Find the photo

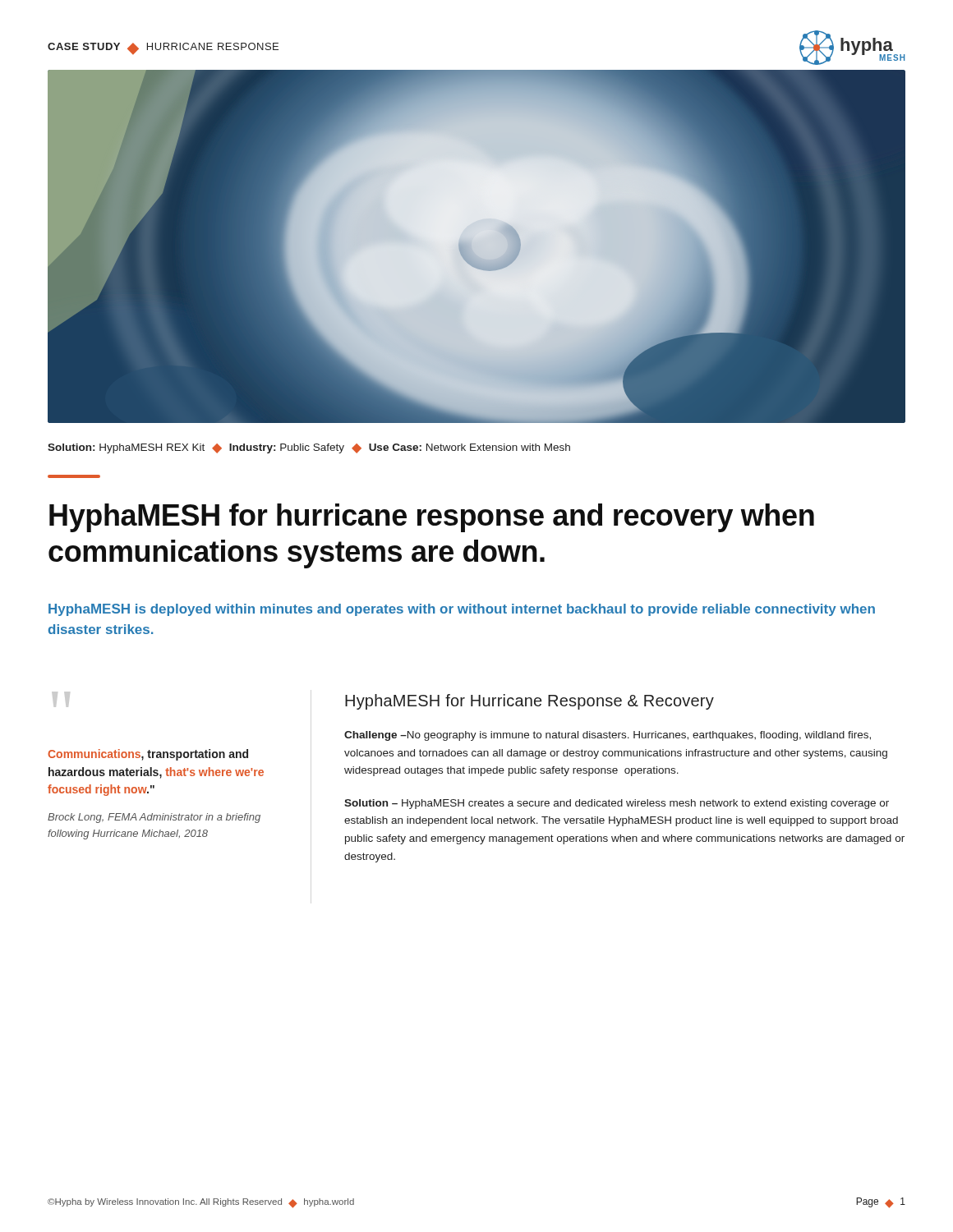[476, 246]
